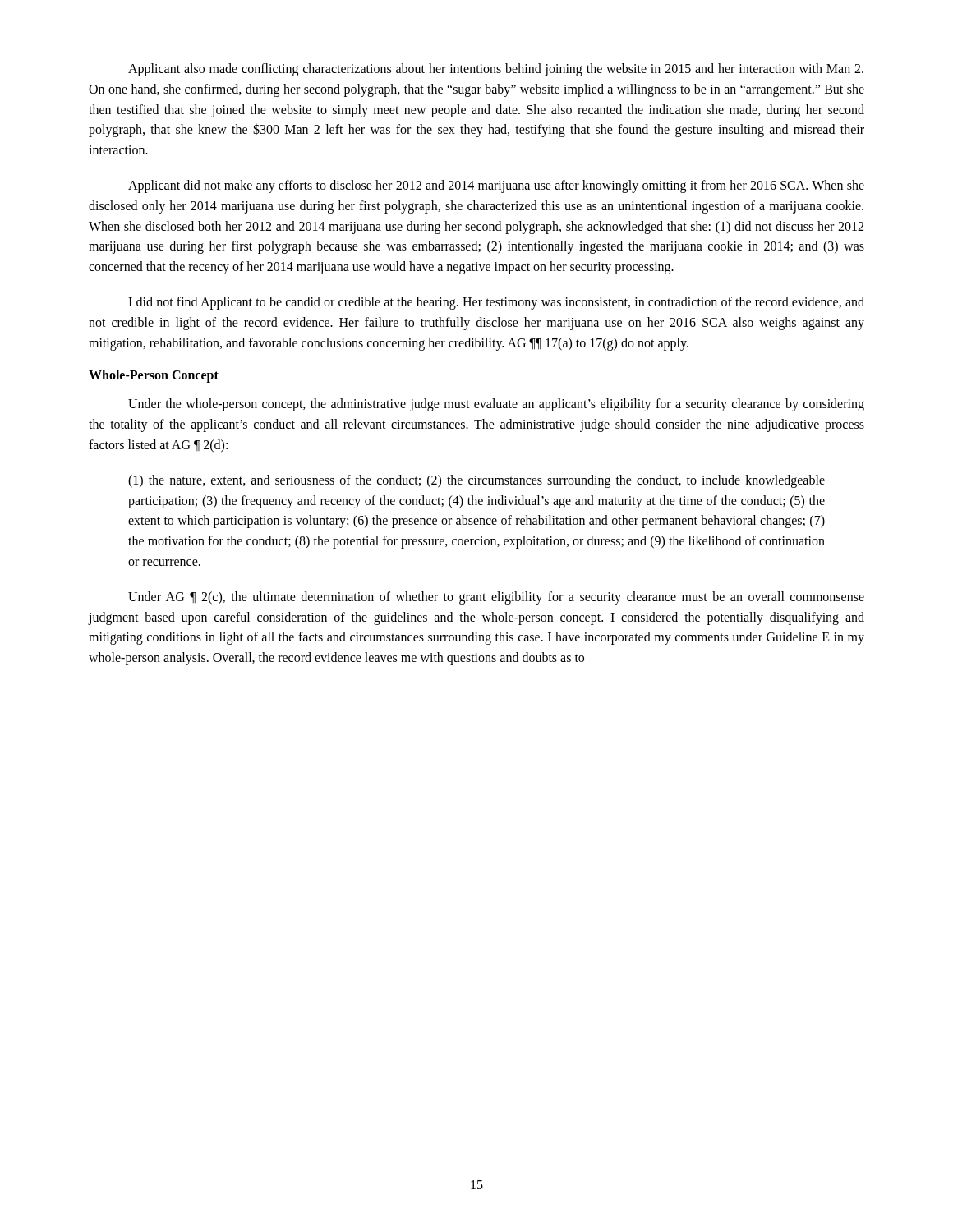Click the passage that begins "Applicant did not make any efforts to"
The height and width of the screenshot is (1232, 953).
point(476,227)
